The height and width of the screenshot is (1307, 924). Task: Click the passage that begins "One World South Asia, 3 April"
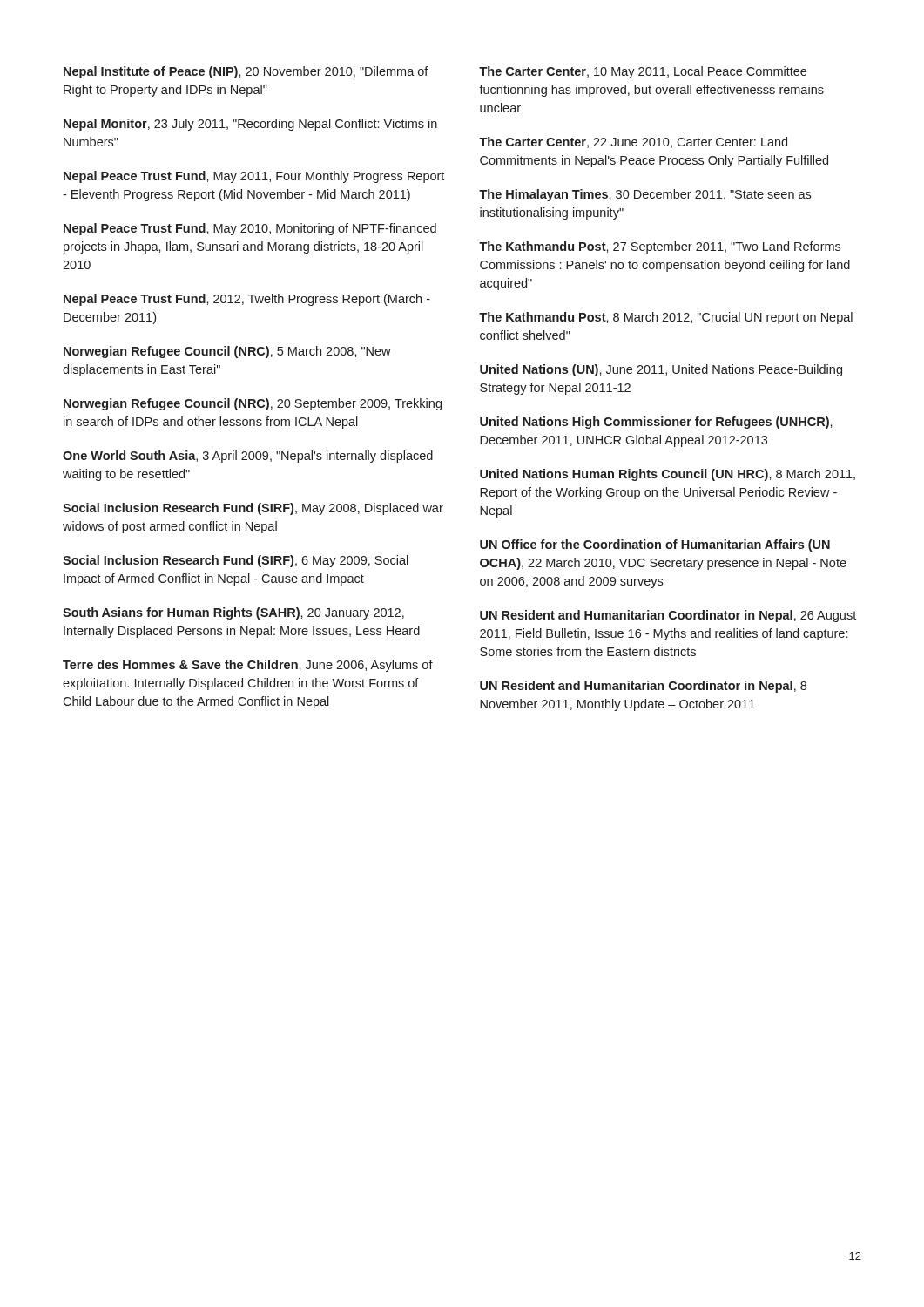click(248, 465)
